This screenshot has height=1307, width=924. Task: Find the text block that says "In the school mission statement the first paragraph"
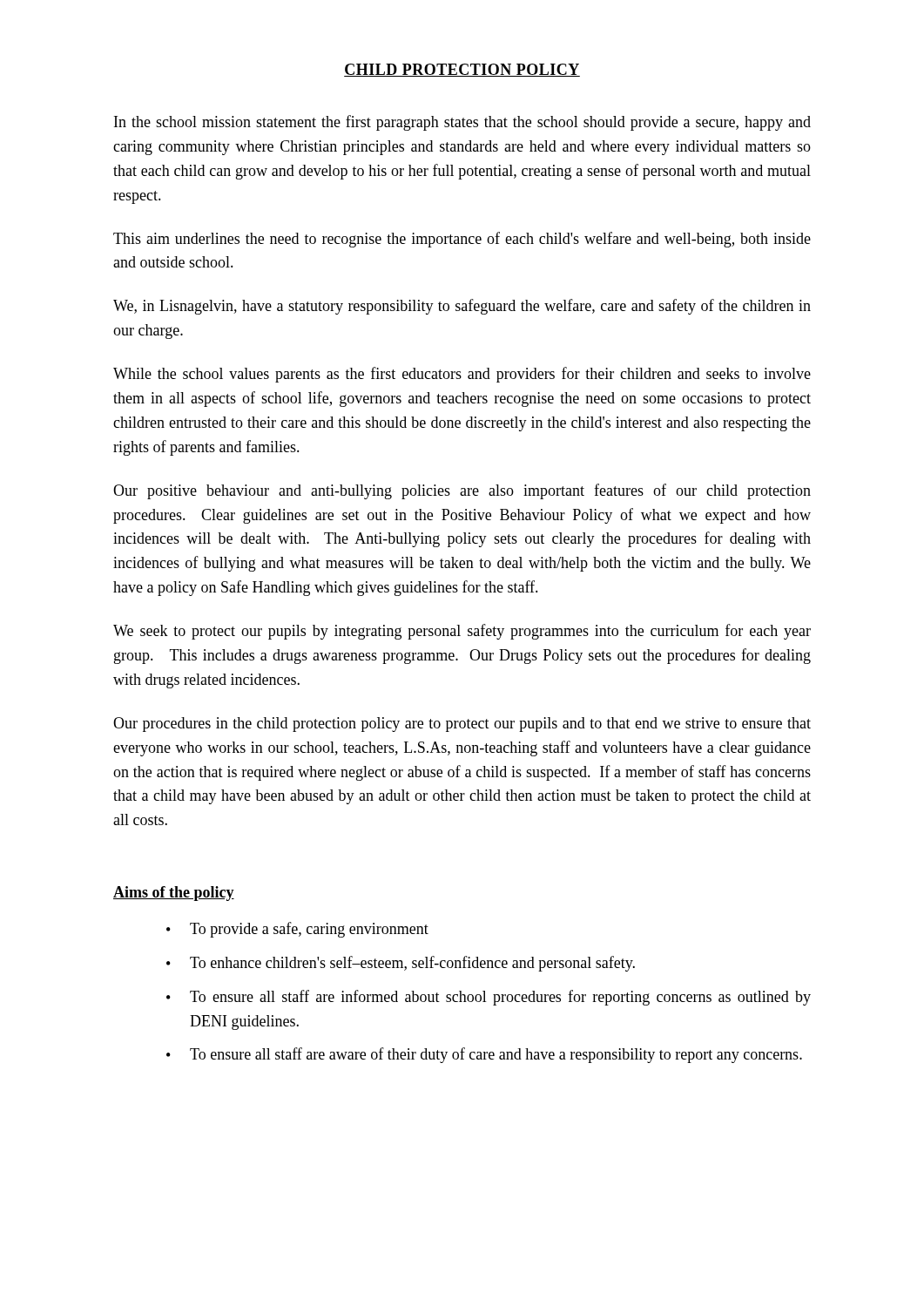click(x=462, y=158)
